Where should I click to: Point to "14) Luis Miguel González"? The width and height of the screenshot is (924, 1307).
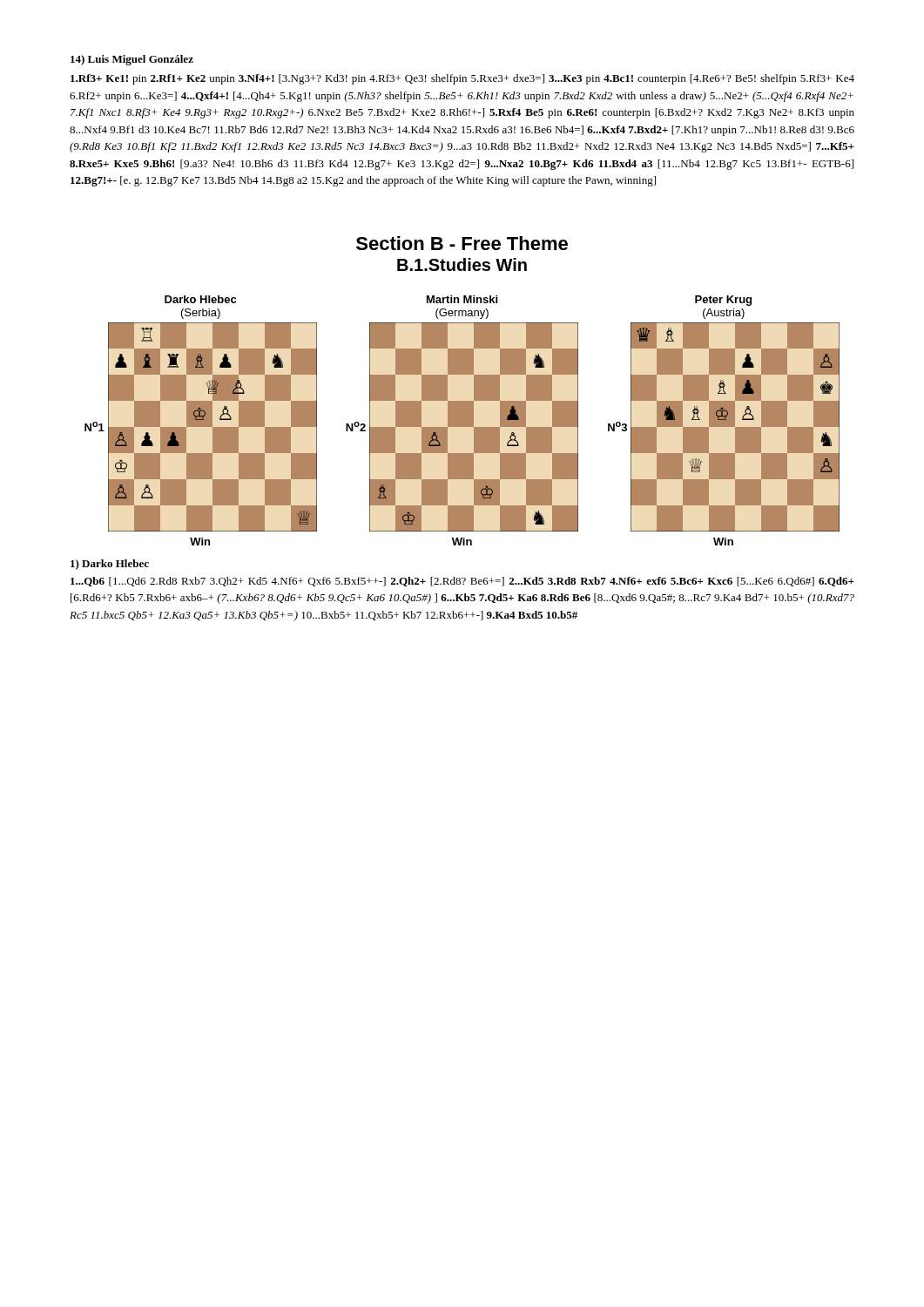pyautogui.click(x=131, y=59)
